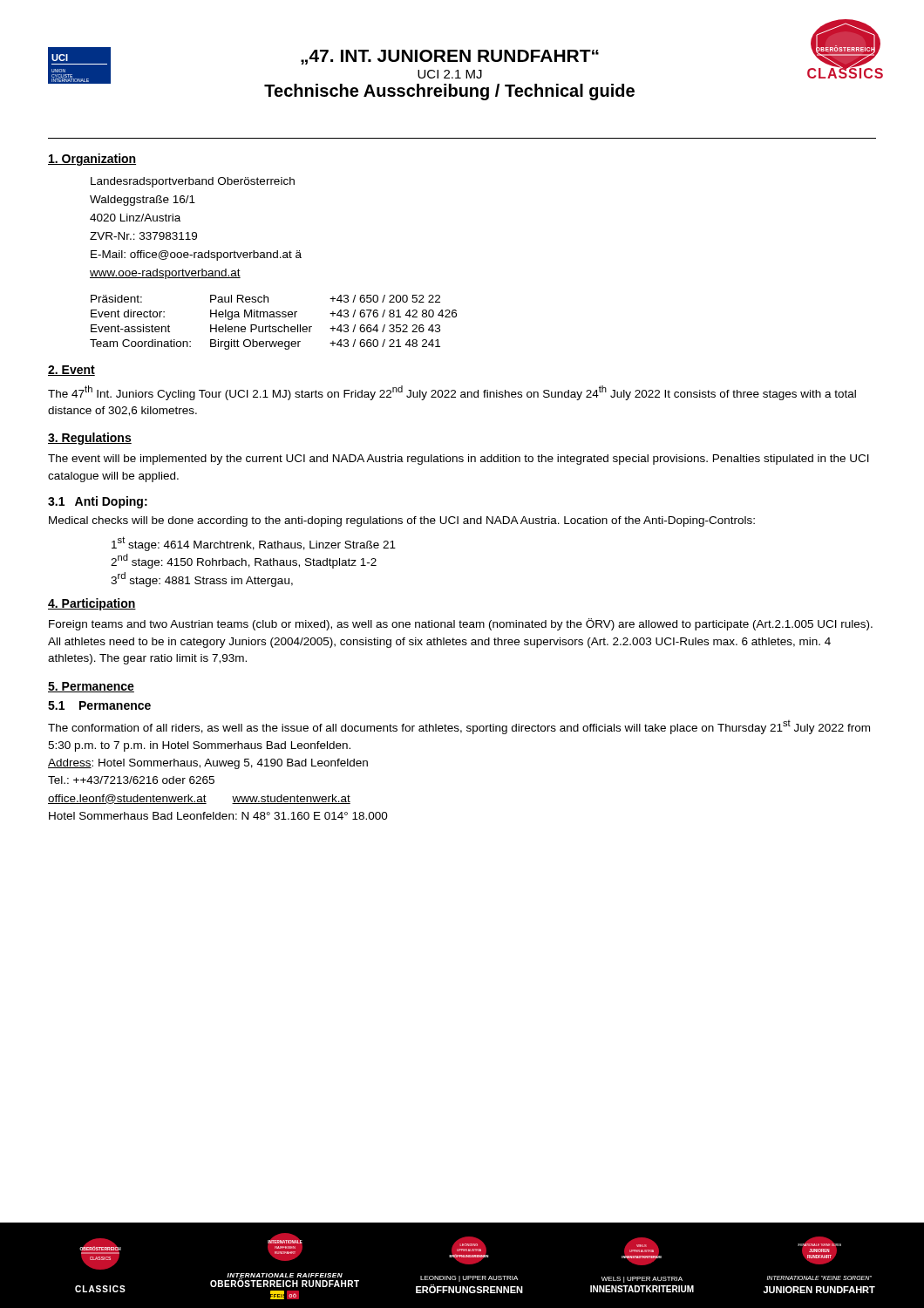Click on the section header that says "5. Permanence"
This screenshot has height=1308, width=924.
[91, 686]
